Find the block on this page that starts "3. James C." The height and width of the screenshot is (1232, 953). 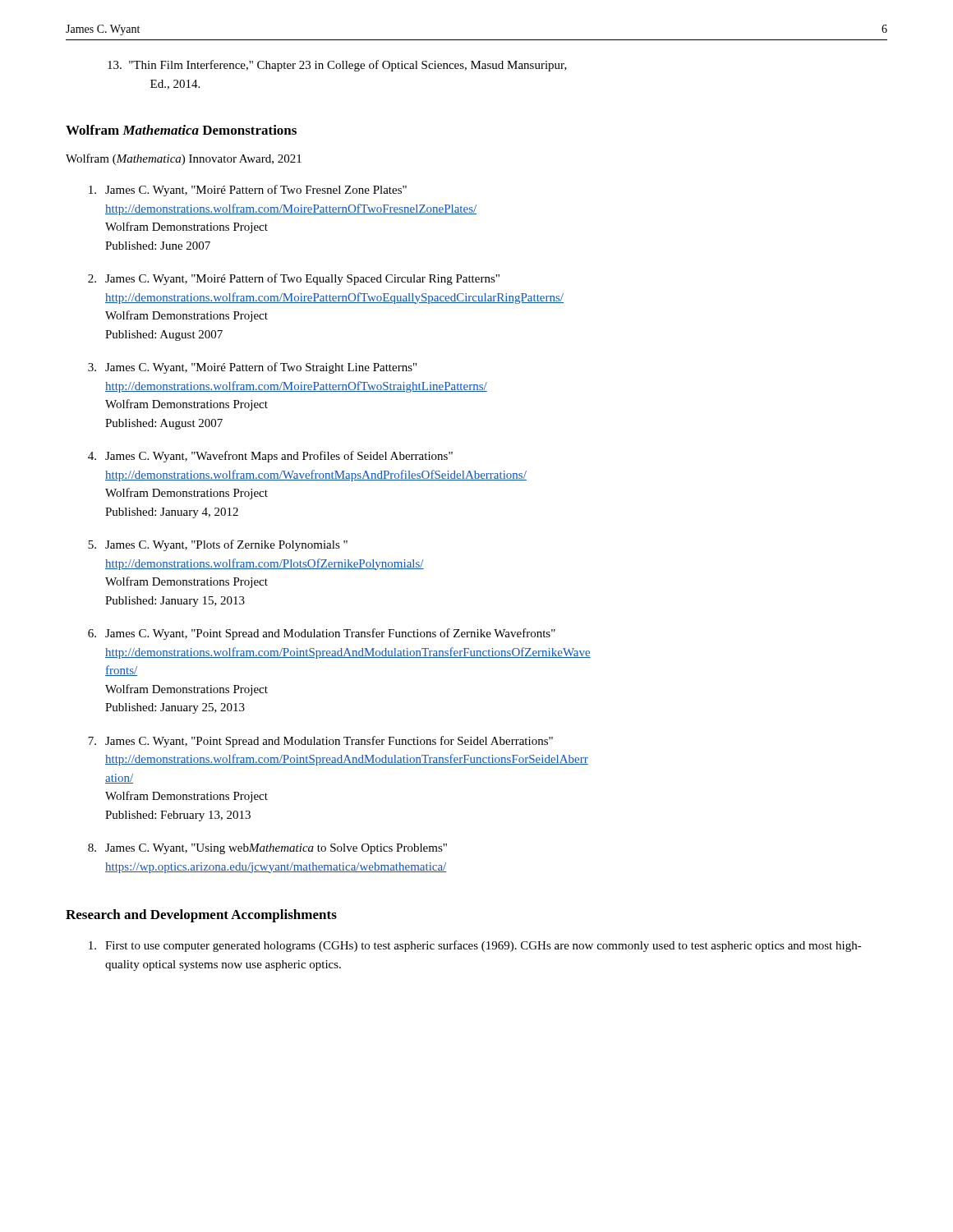click(x=476, y=395)
